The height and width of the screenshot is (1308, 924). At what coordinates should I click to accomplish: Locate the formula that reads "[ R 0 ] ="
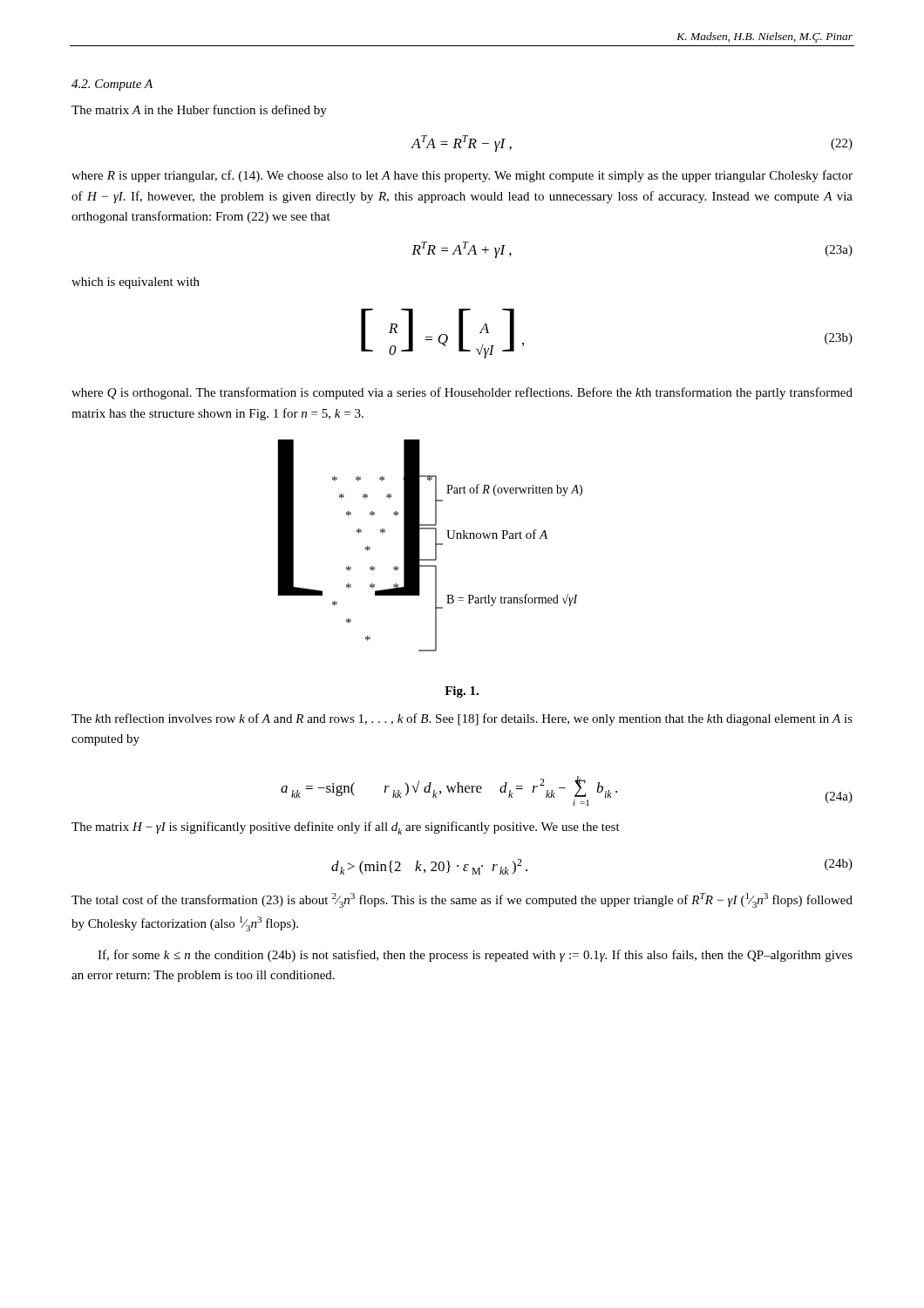coord(462,338)
